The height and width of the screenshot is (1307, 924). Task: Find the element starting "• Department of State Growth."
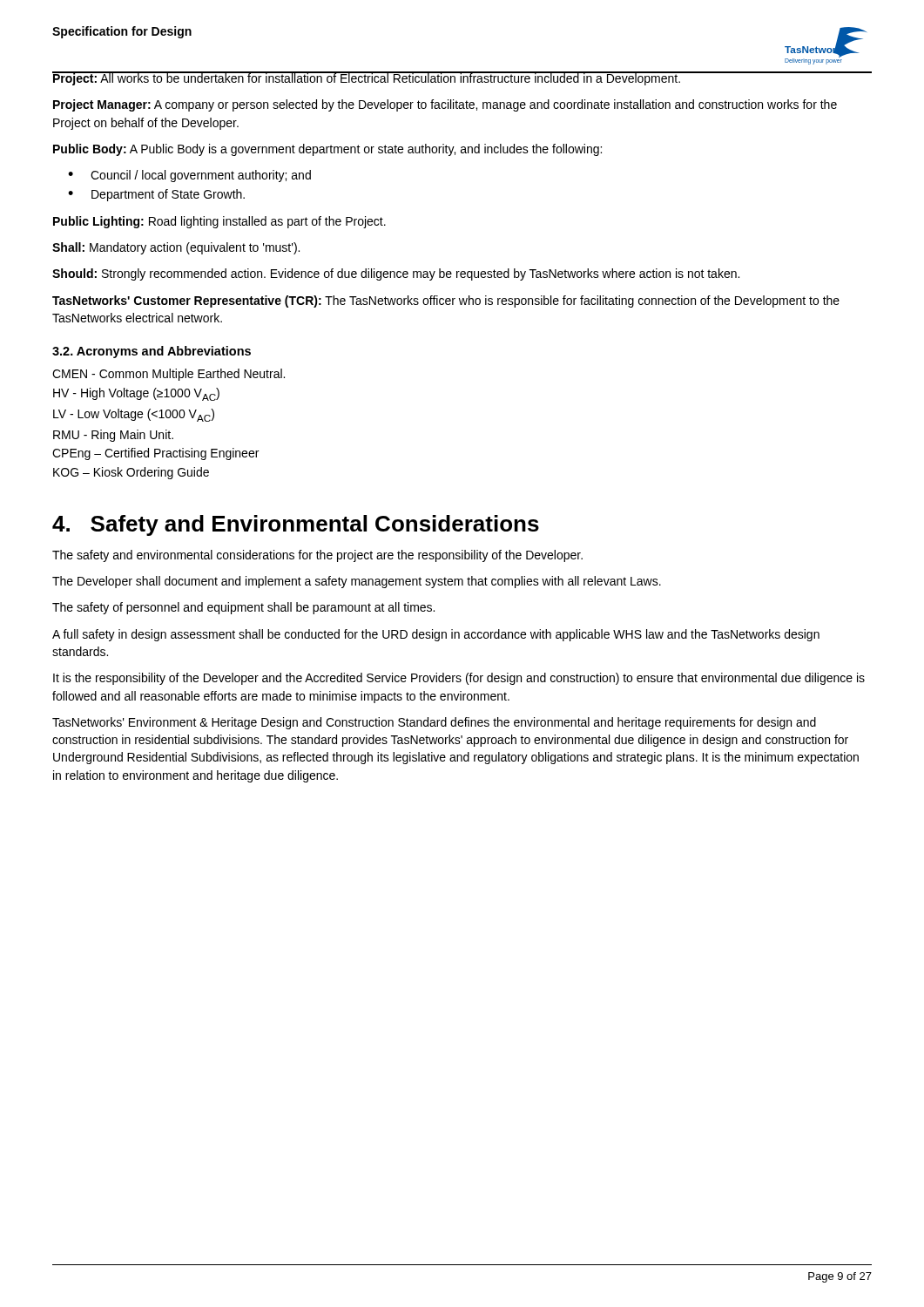click(x=157, y=195)
